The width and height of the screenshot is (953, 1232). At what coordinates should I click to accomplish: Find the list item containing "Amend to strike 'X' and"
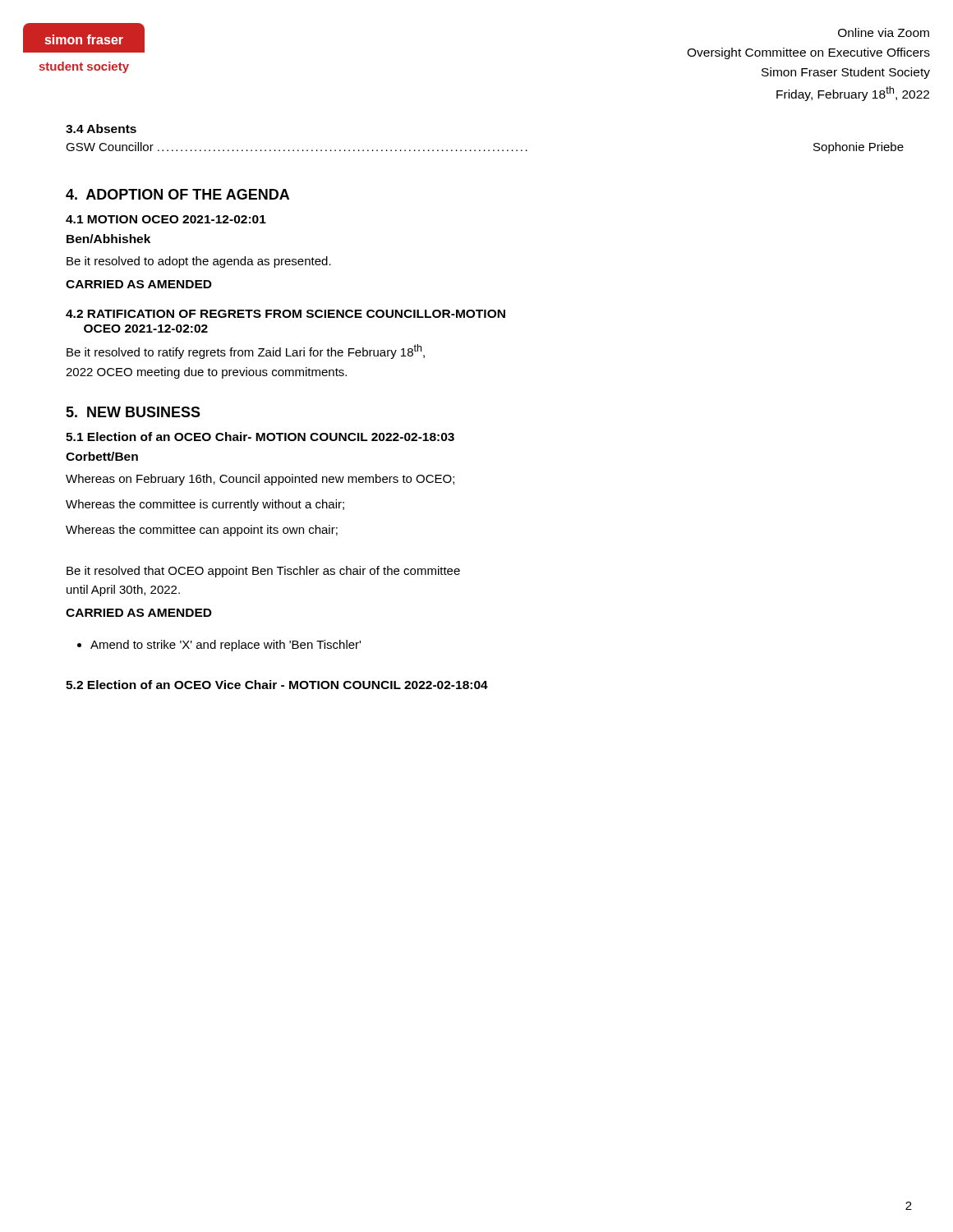coord(226,644)
